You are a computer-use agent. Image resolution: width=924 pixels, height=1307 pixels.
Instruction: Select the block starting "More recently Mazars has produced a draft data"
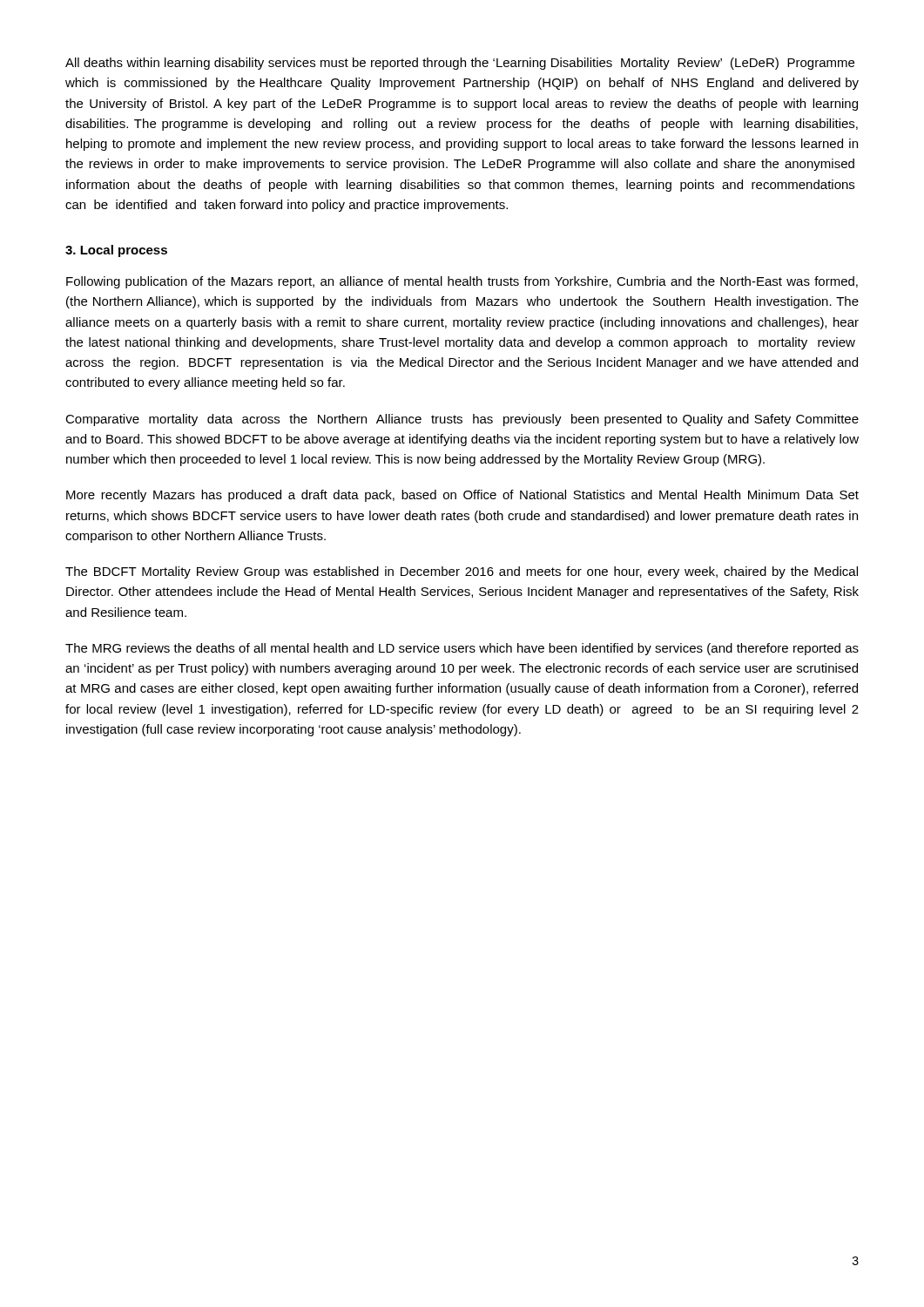tap(462, 515)
